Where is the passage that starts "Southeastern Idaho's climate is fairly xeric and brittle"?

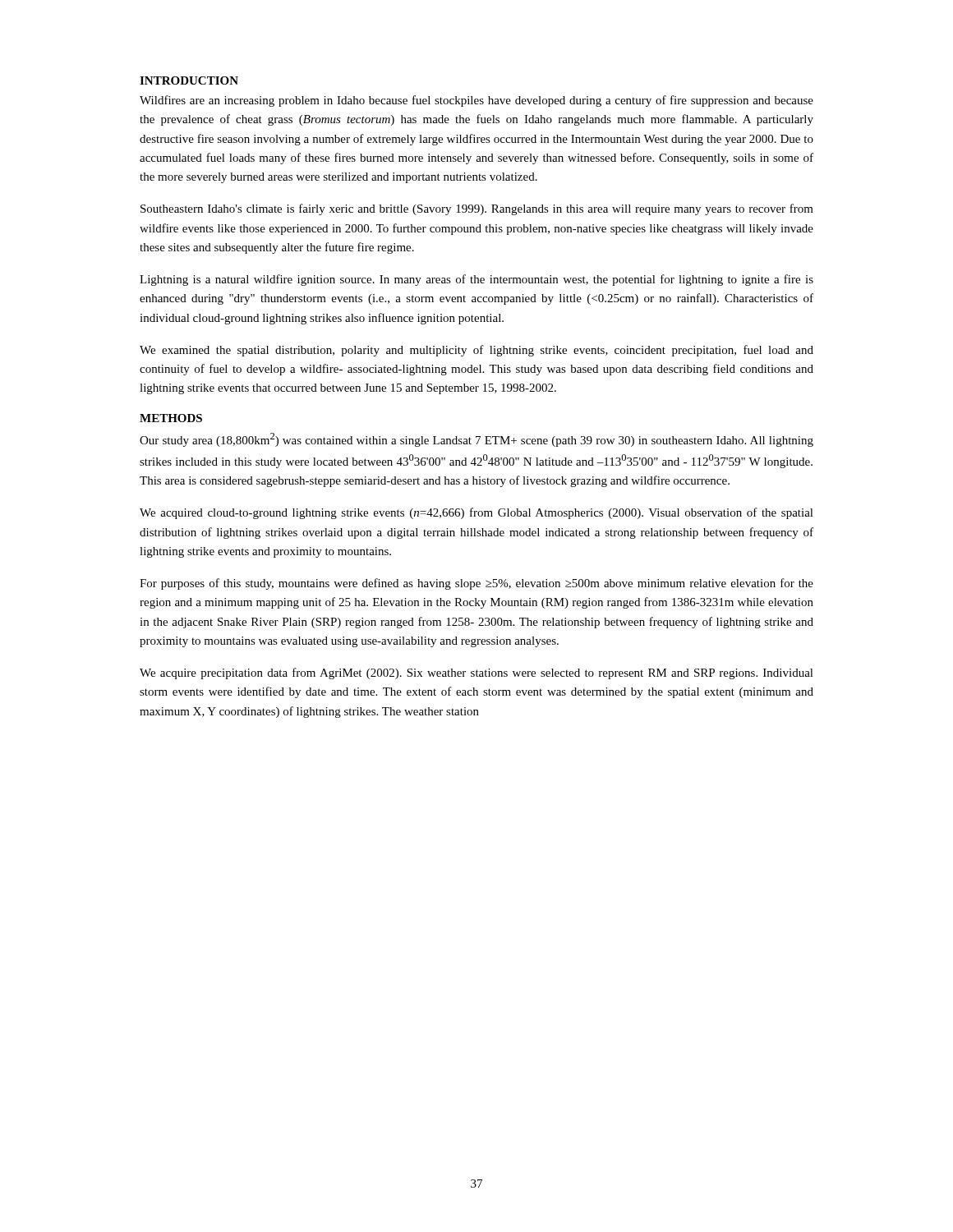point(476,228)
